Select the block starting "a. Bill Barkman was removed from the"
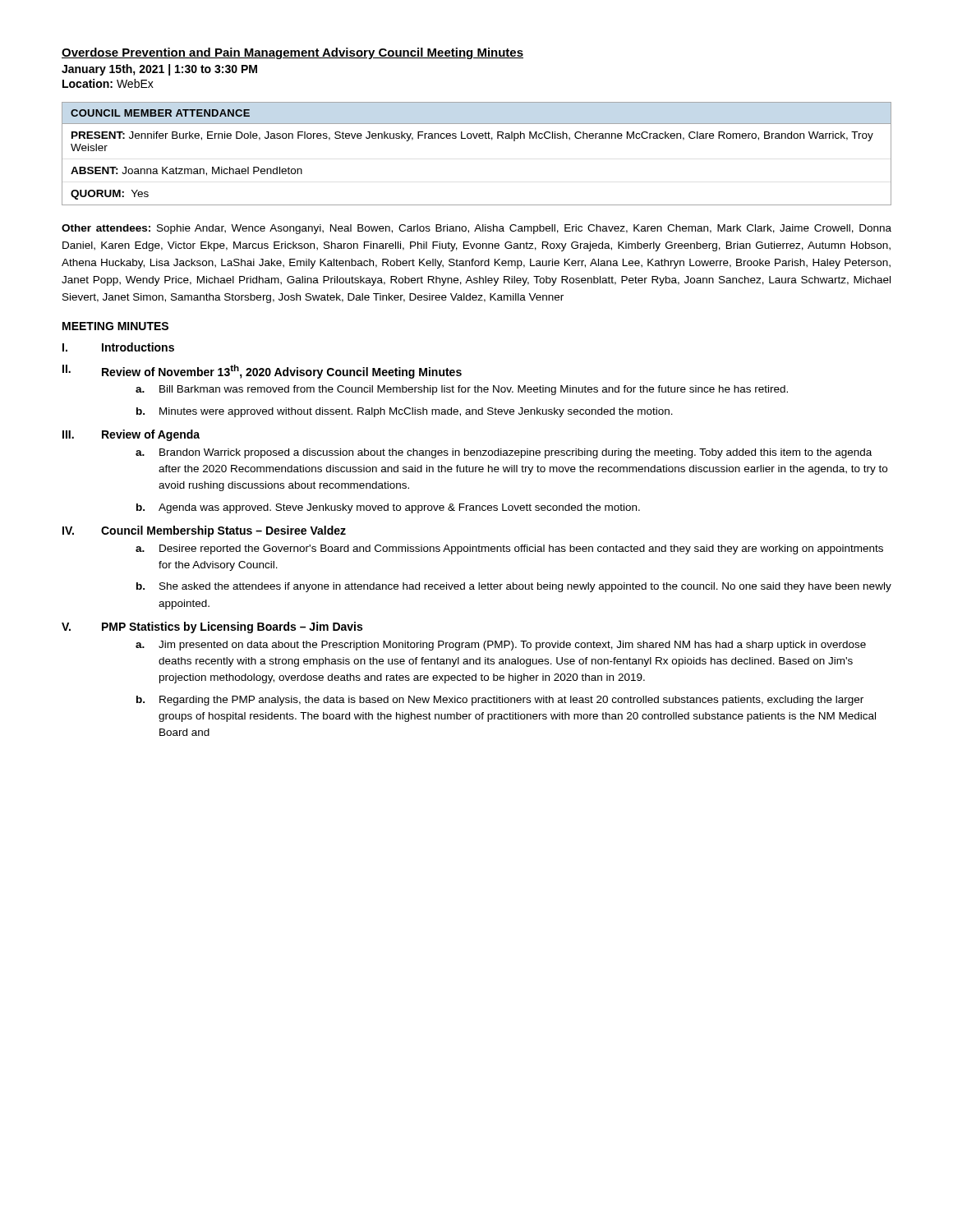 [x=513, y=390]
